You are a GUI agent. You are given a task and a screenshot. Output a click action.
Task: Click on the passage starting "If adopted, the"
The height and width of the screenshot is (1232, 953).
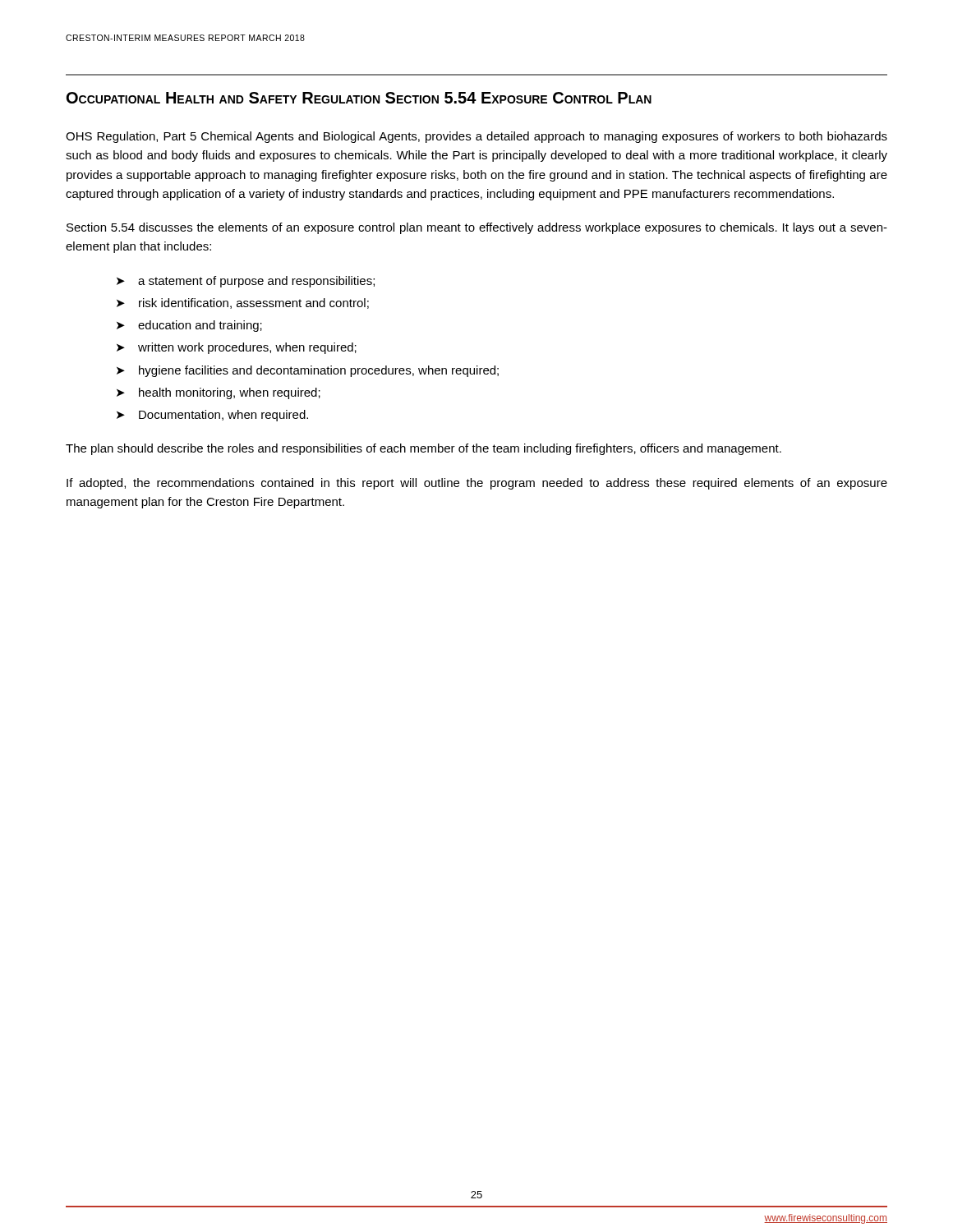476,492
